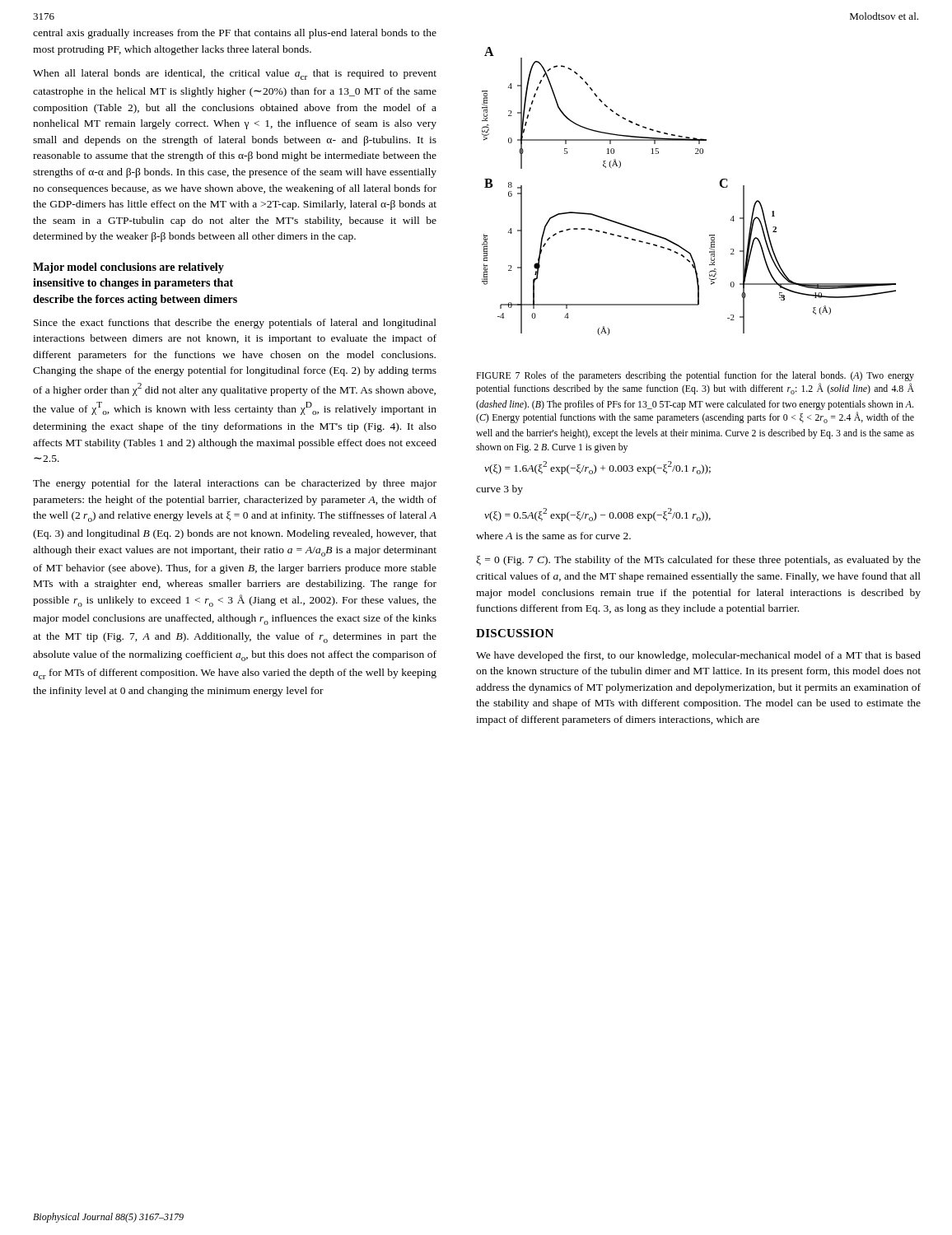Locate a line chart

point(698,203)
